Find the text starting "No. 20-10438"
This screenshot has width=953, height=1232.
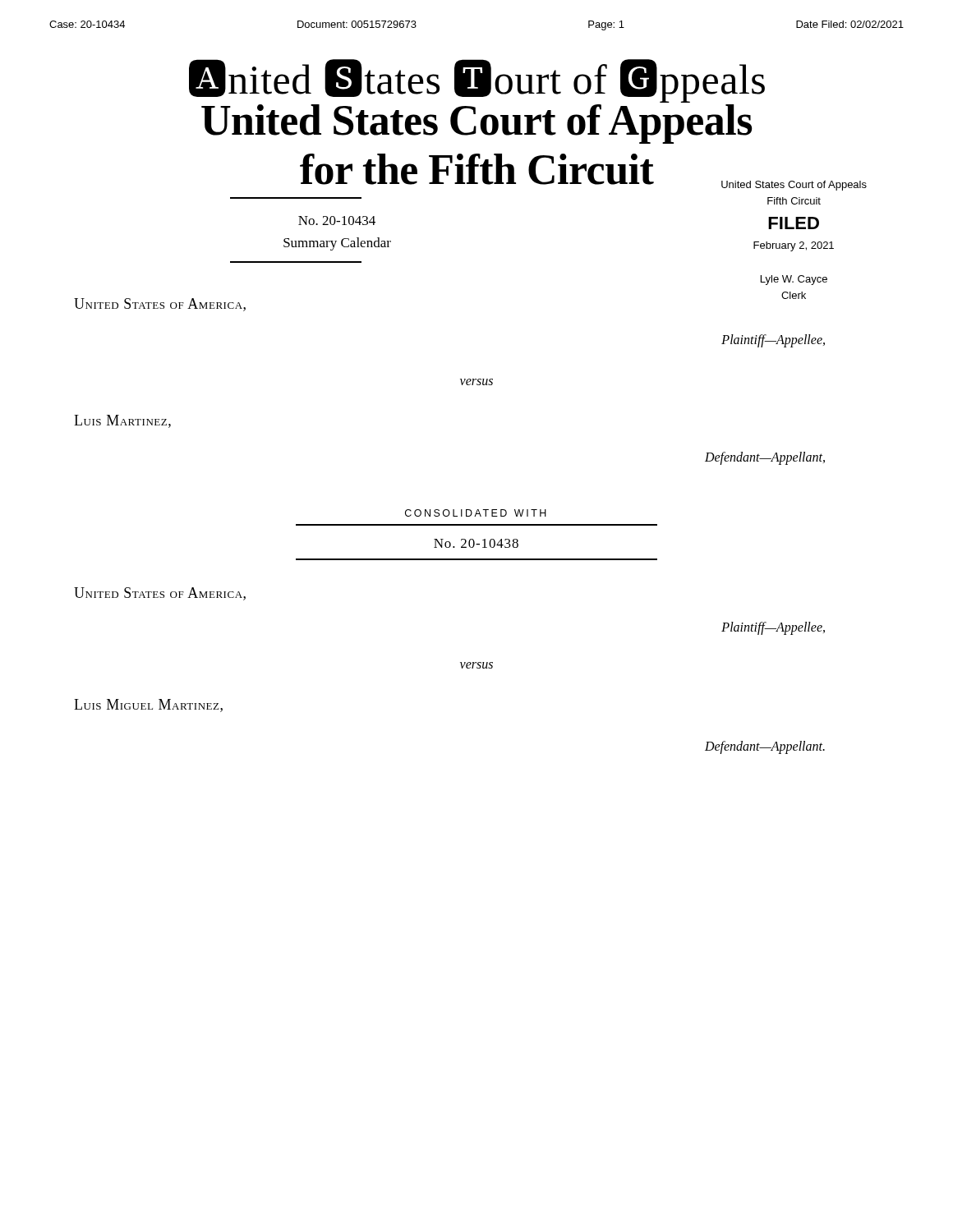point(476,543)
